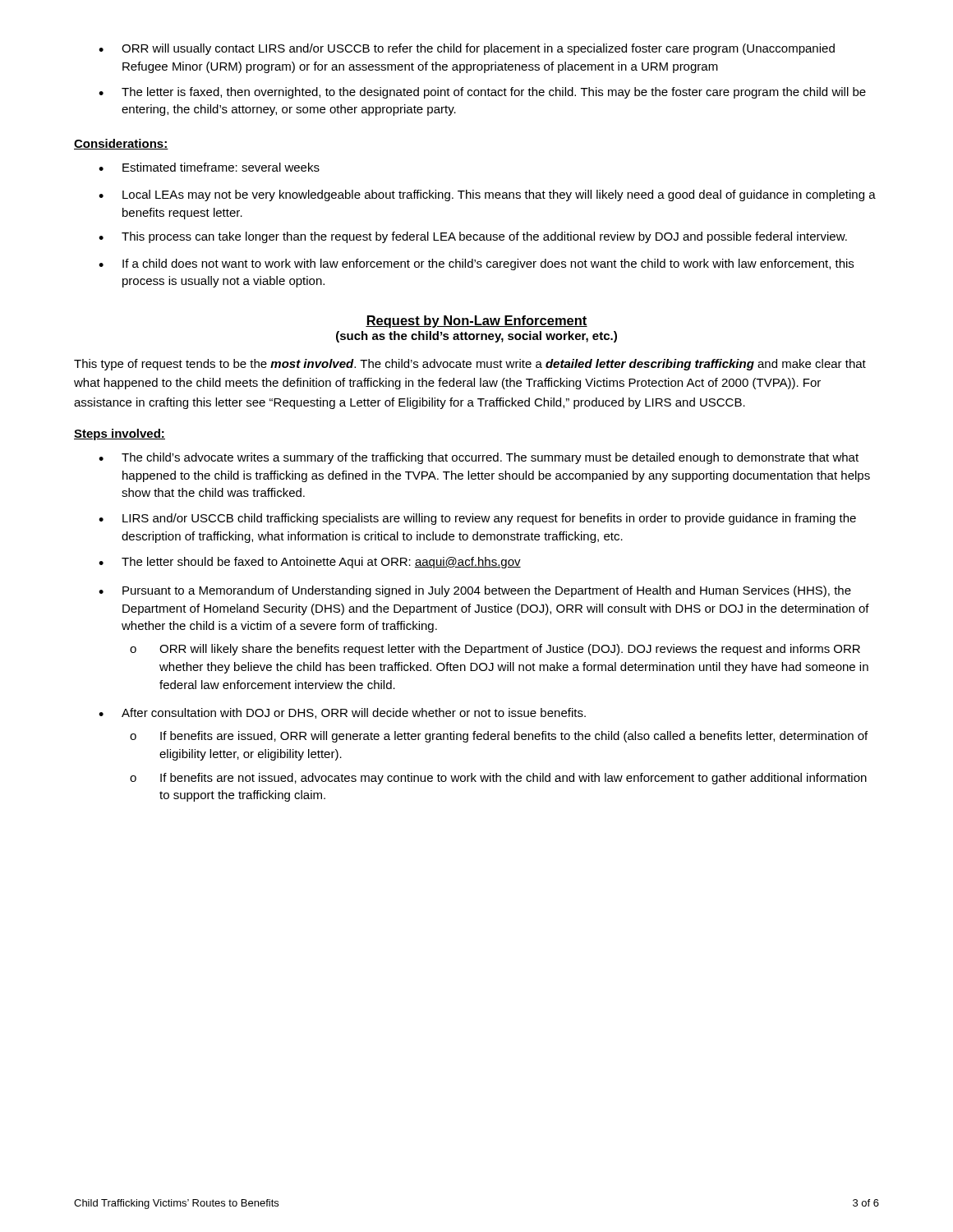
Task: Navigate to the passage starting "• The letter is faxed, then overnighted,"
Action: 489,100
